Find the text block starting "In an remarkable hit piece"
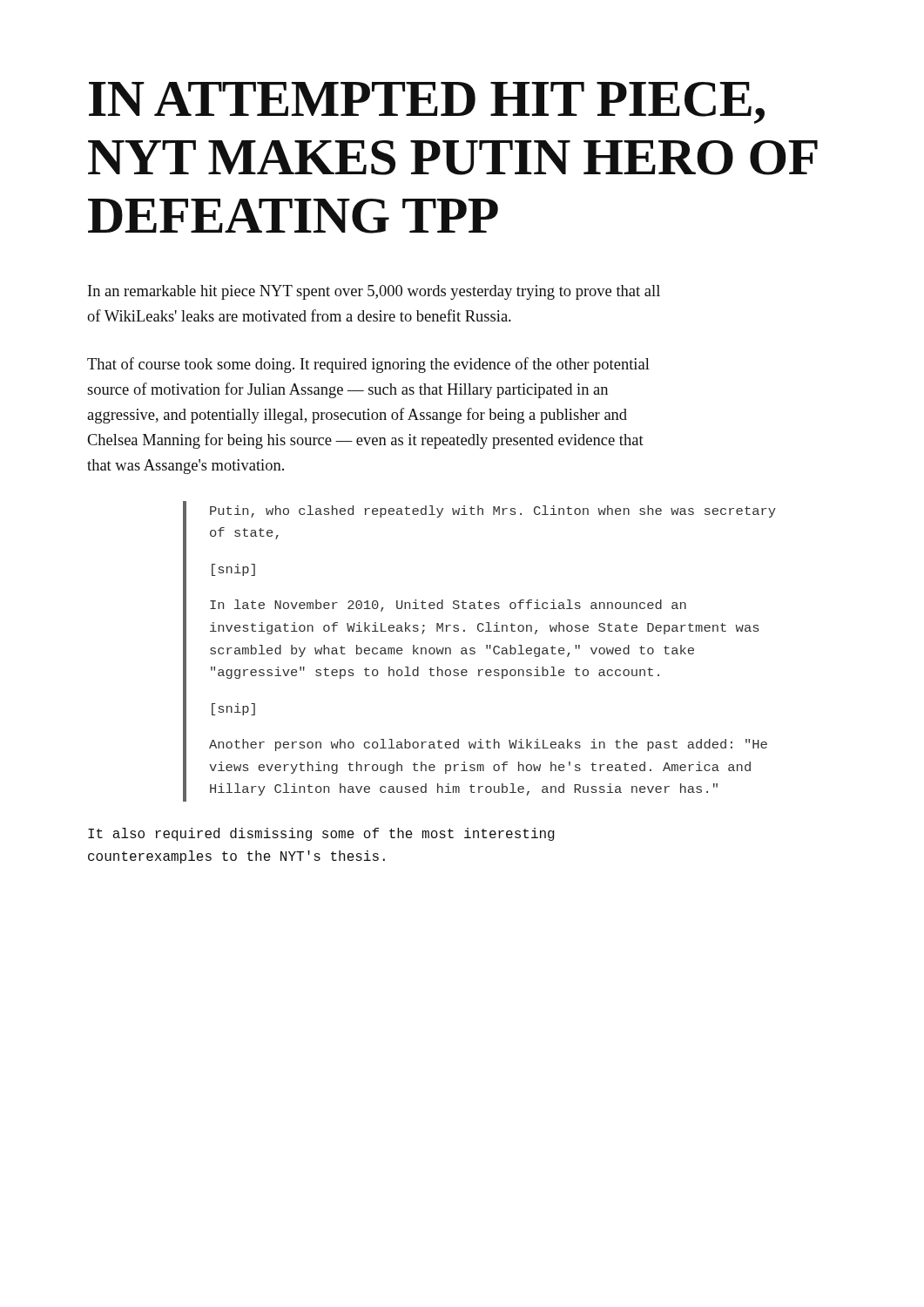The height and width of the screenshot is (1307, 924). point(374,303)
